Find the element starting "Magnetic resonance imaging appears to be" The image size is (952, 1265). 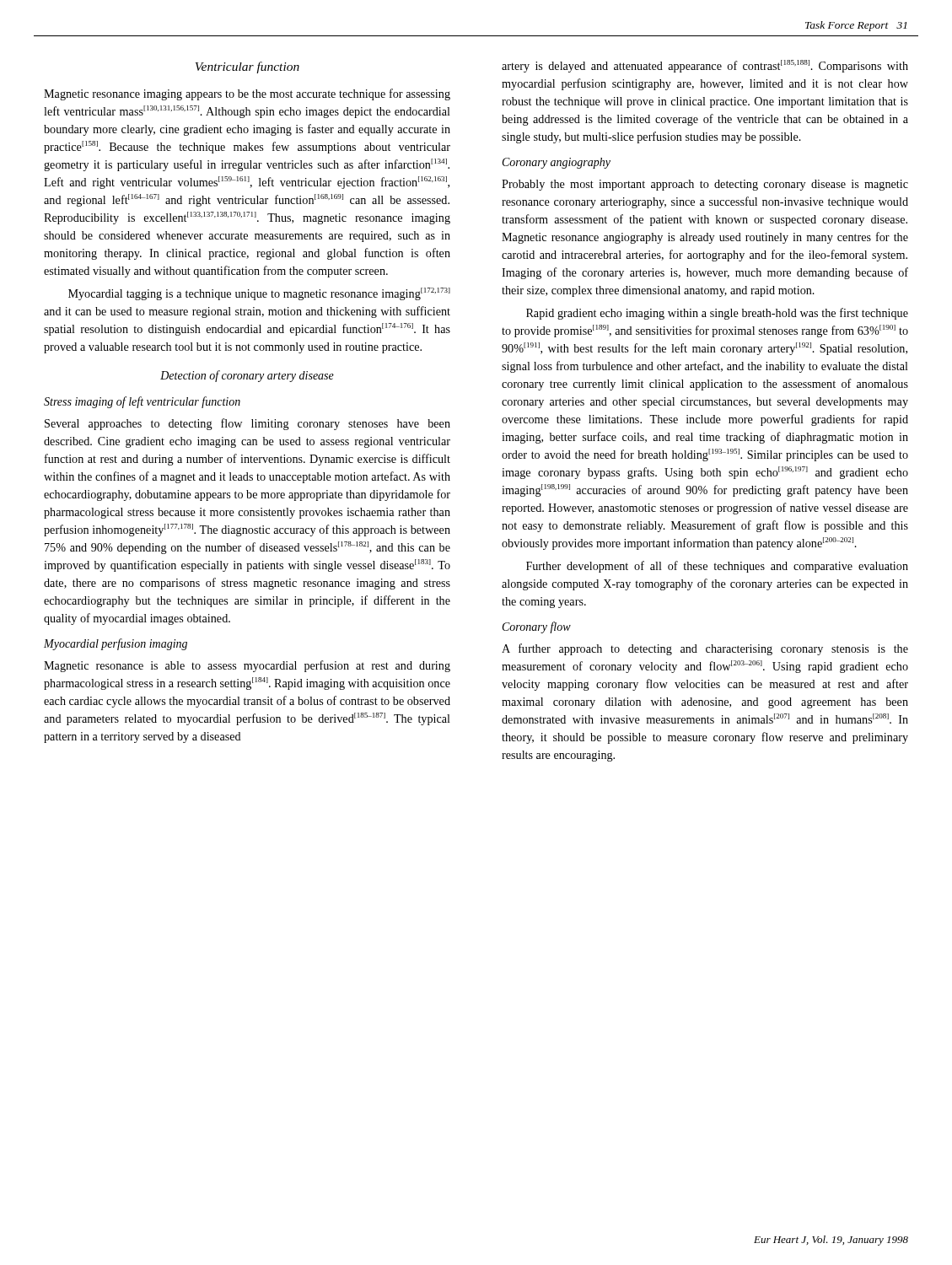[247, 183]
